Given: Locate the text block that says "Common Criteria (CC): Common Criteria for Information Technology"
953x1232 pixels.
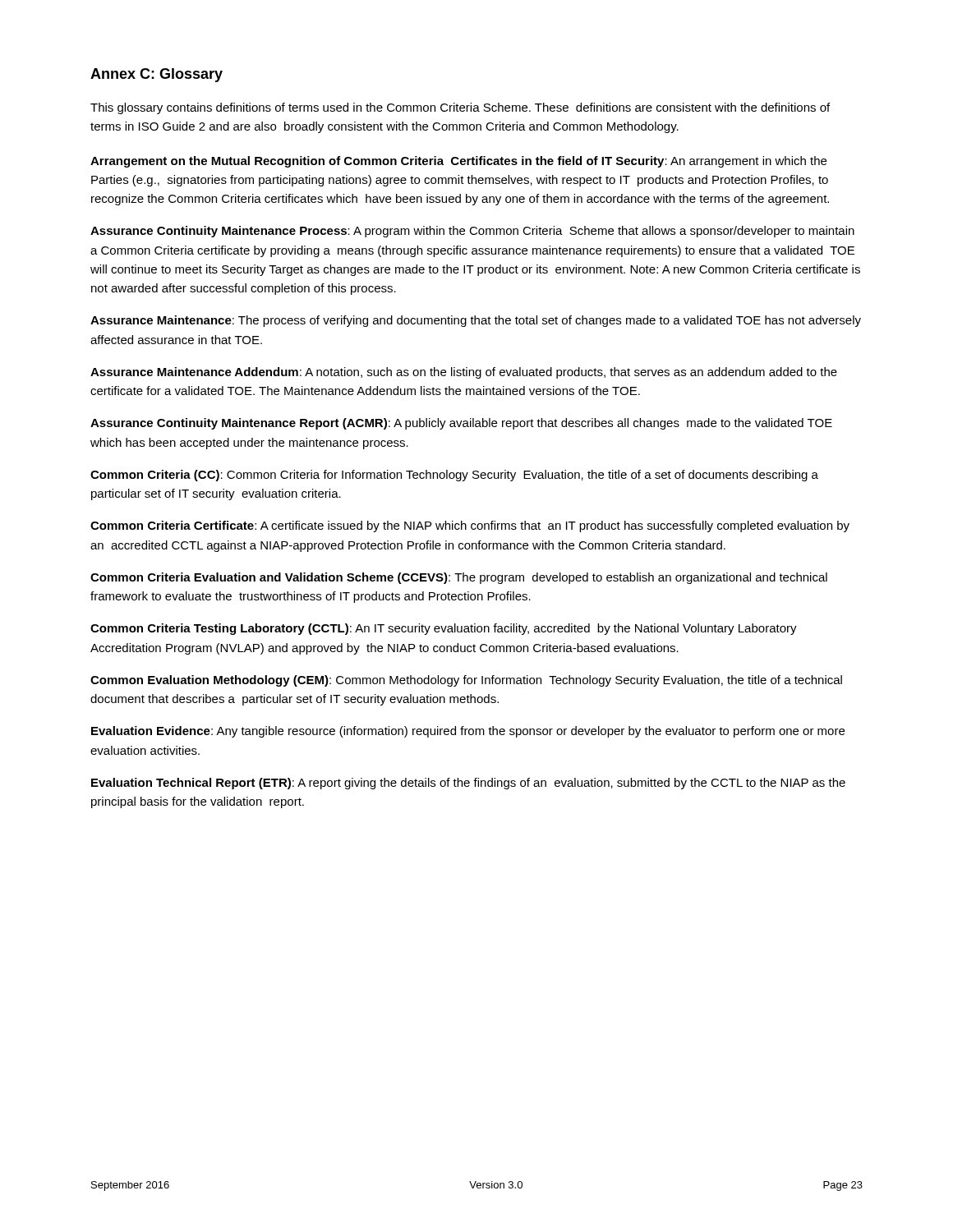Looking at the screenshot, I should pos(454,484).
